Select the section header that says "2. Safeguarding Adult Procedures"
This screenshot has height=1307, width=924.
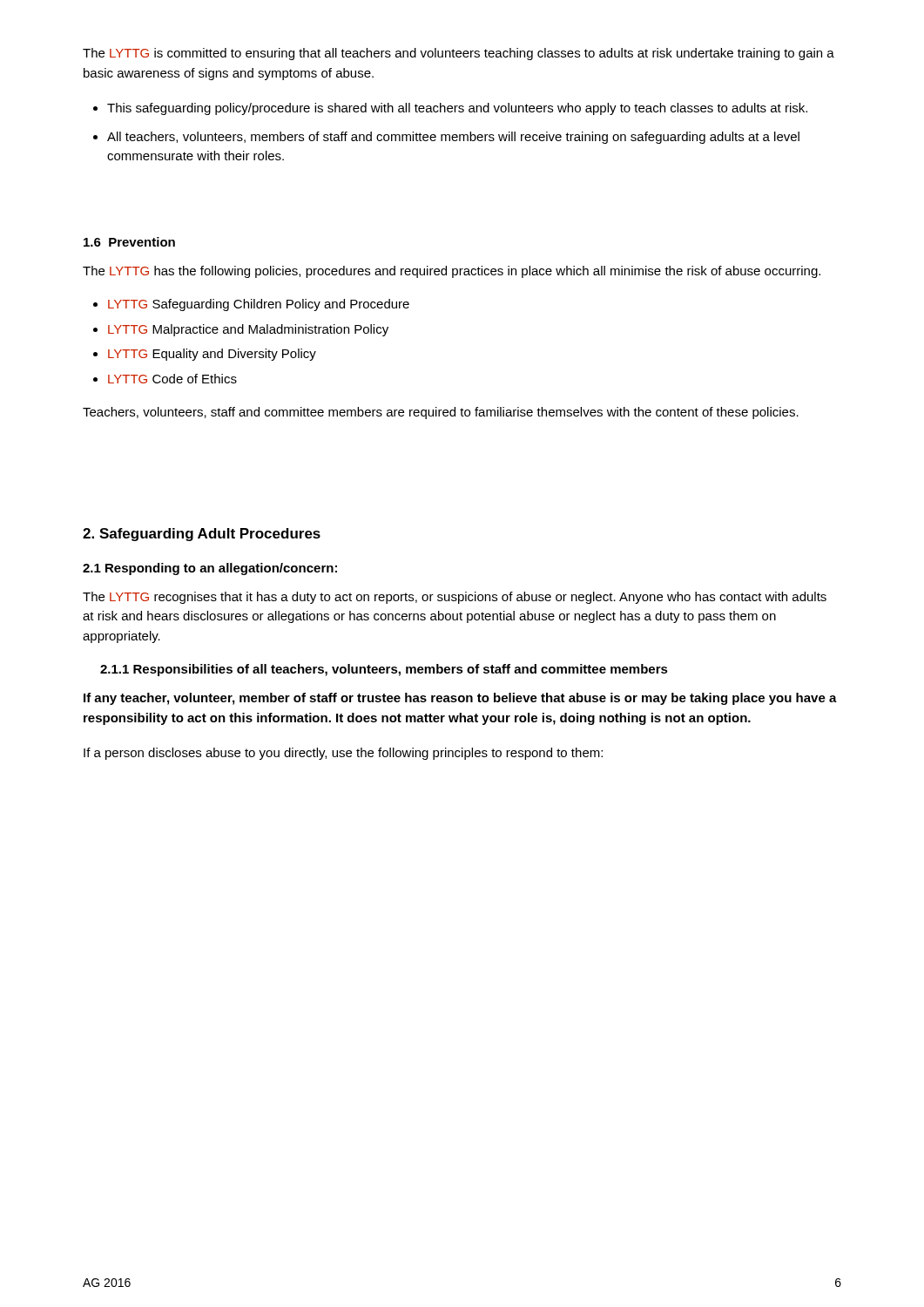tap(202, 533)
